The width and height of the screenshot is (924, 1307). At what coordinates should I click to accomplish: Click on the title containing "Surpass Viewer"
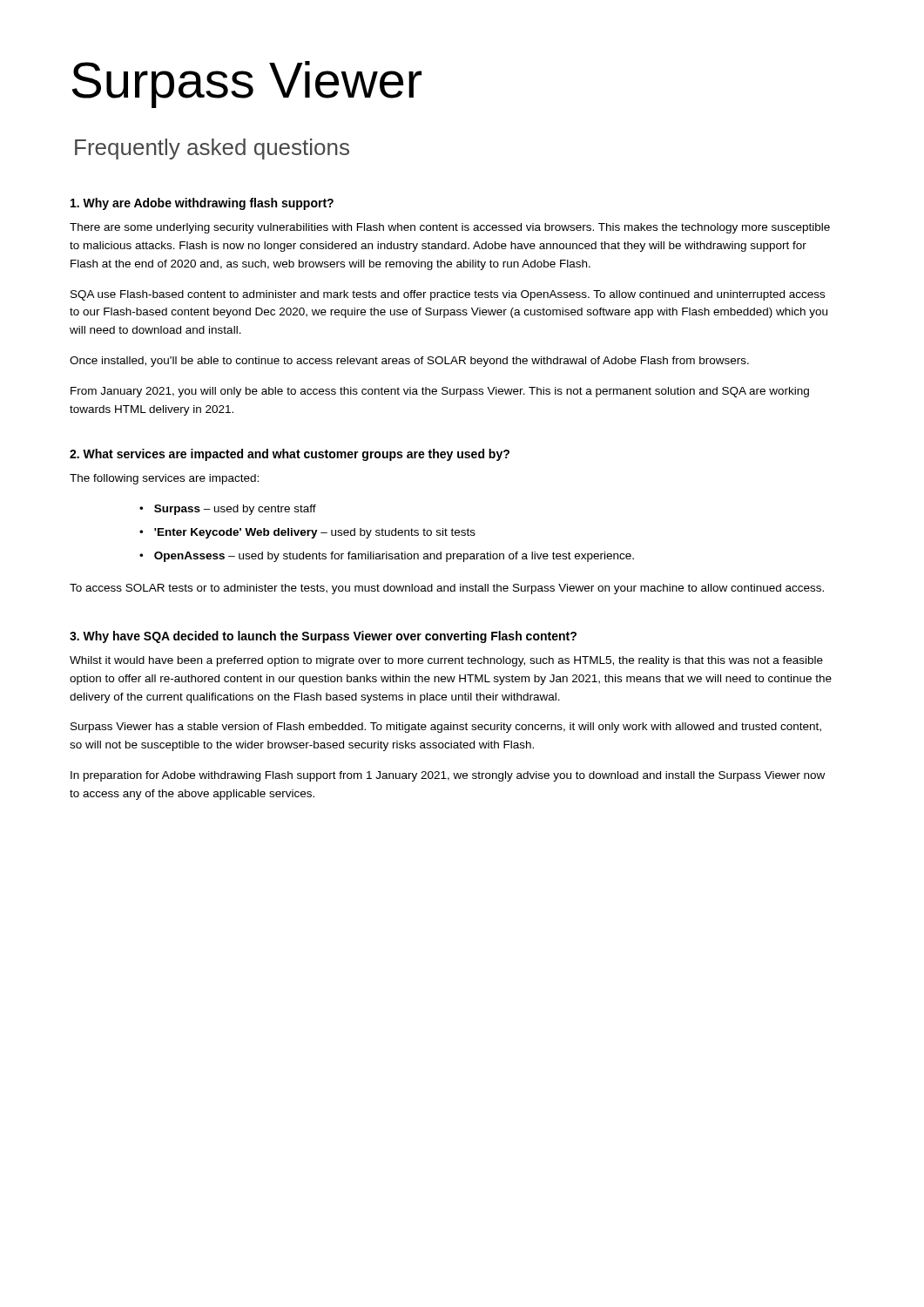(247, 85)
